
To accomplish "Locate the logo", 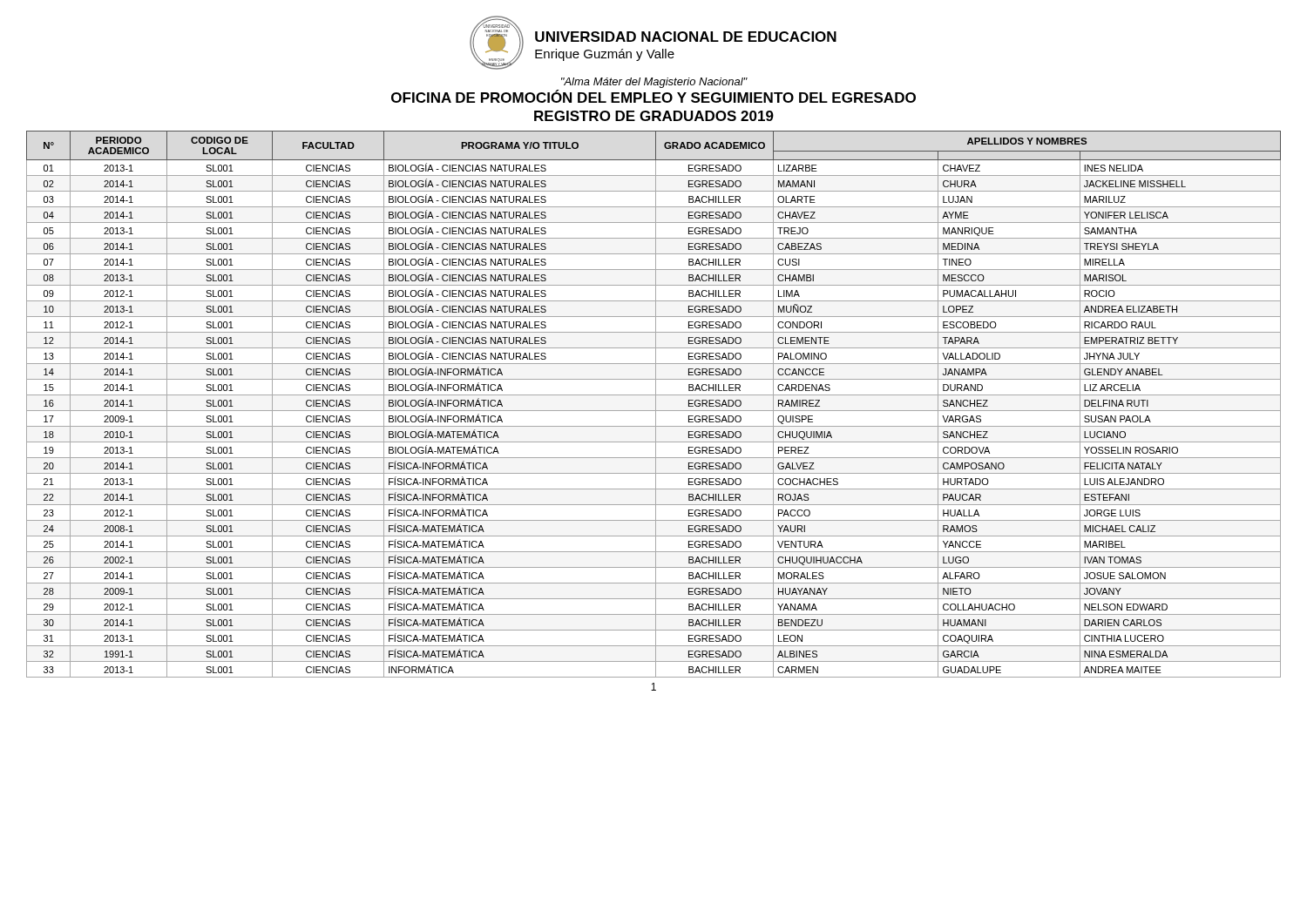I will [497, 44].
